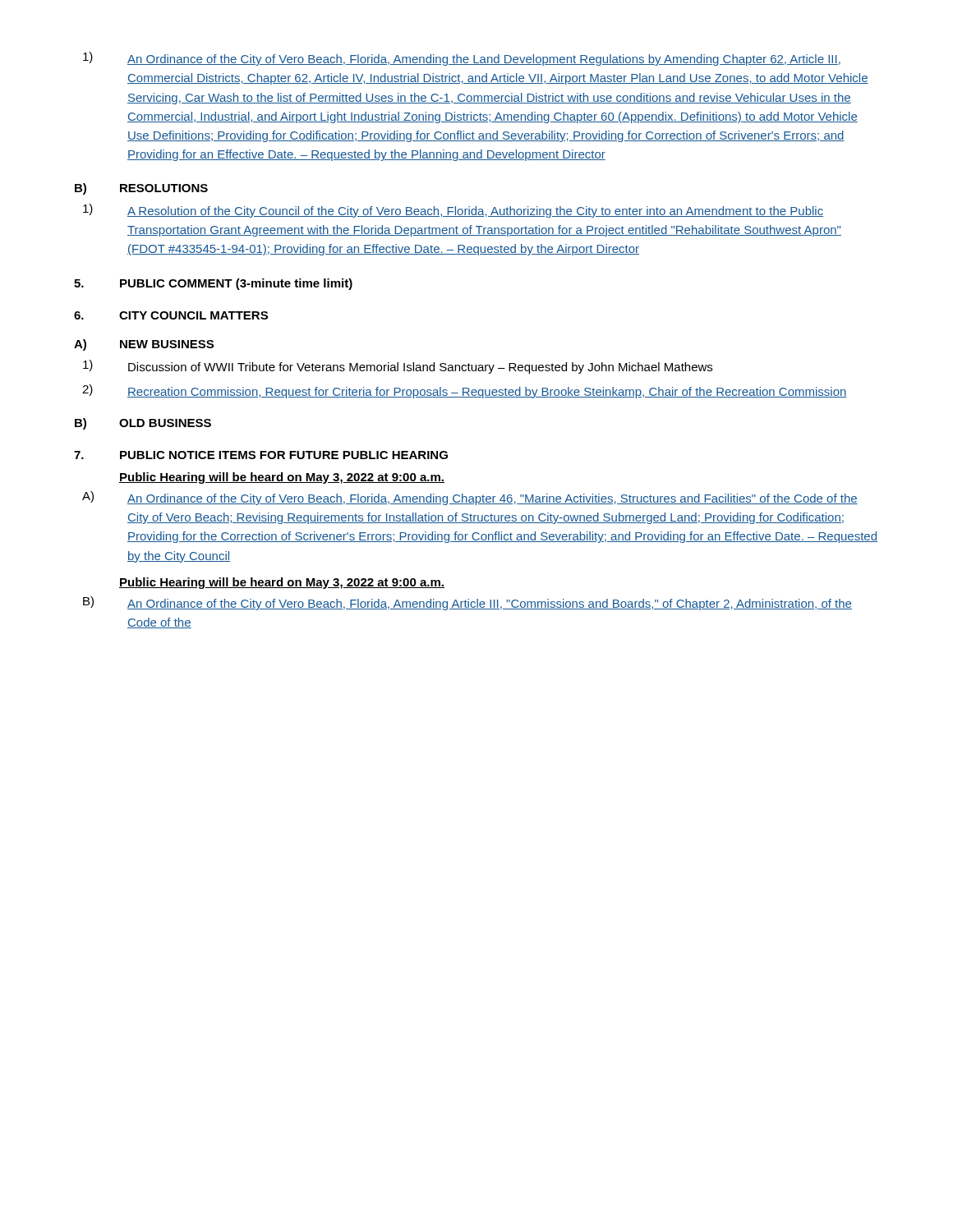Find the section header that says "A) NEW BUSINESS"
953x1232 pixels.
point(144,344)
